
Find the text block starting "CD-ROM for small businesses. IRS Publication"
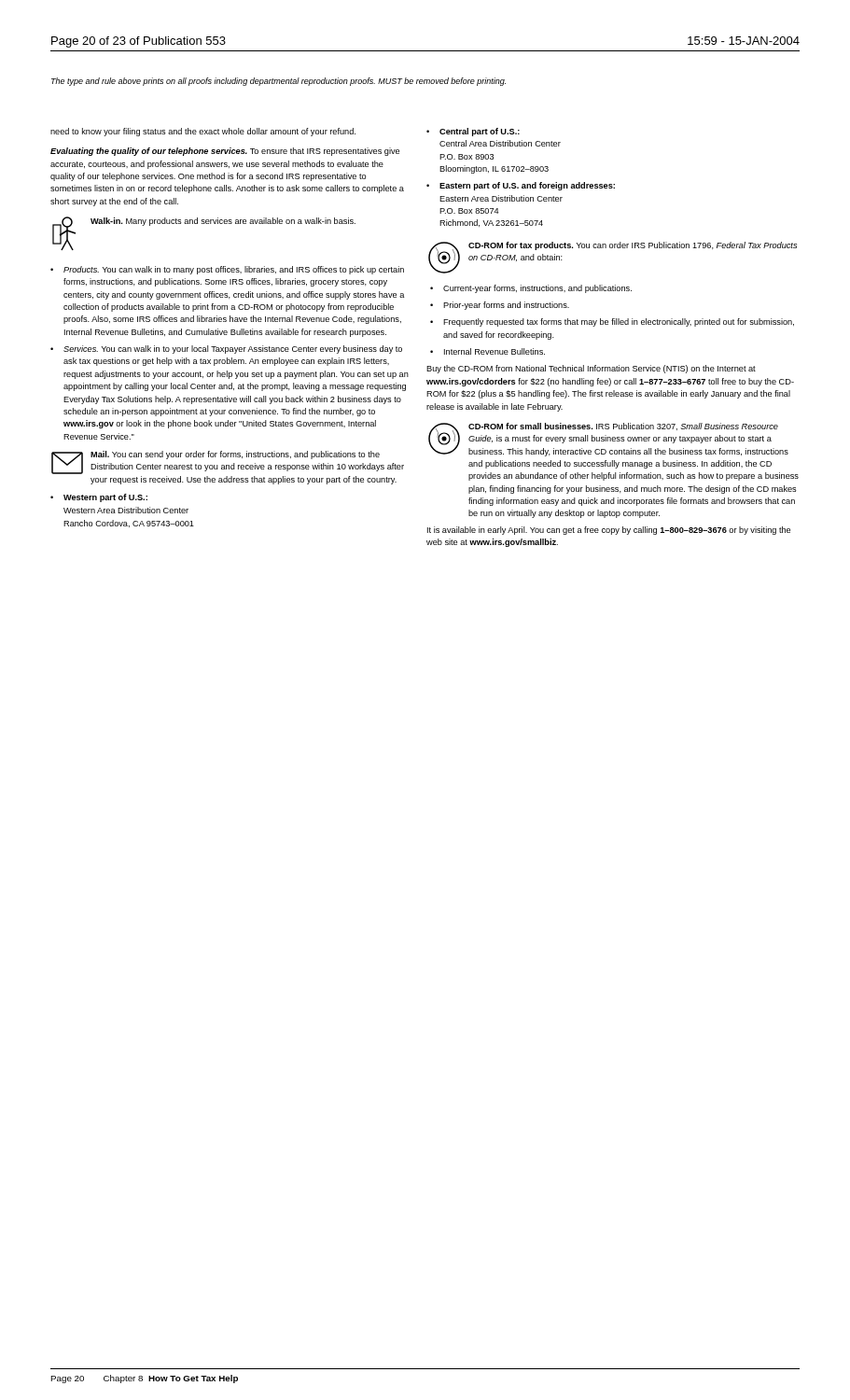(x=634, y=470)
